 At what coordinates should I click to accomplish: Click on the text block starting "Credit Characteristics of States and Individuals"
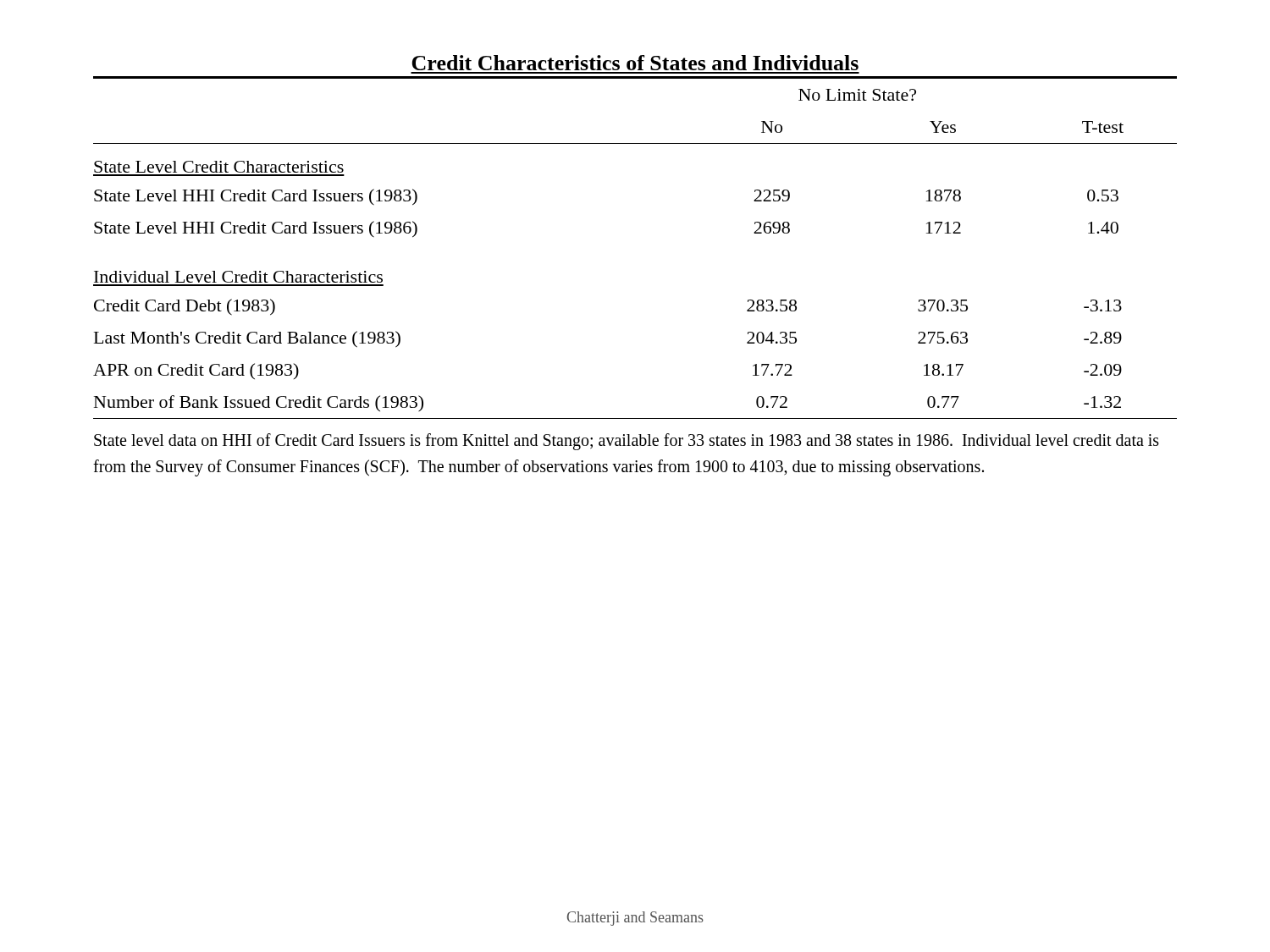point(635,63)
